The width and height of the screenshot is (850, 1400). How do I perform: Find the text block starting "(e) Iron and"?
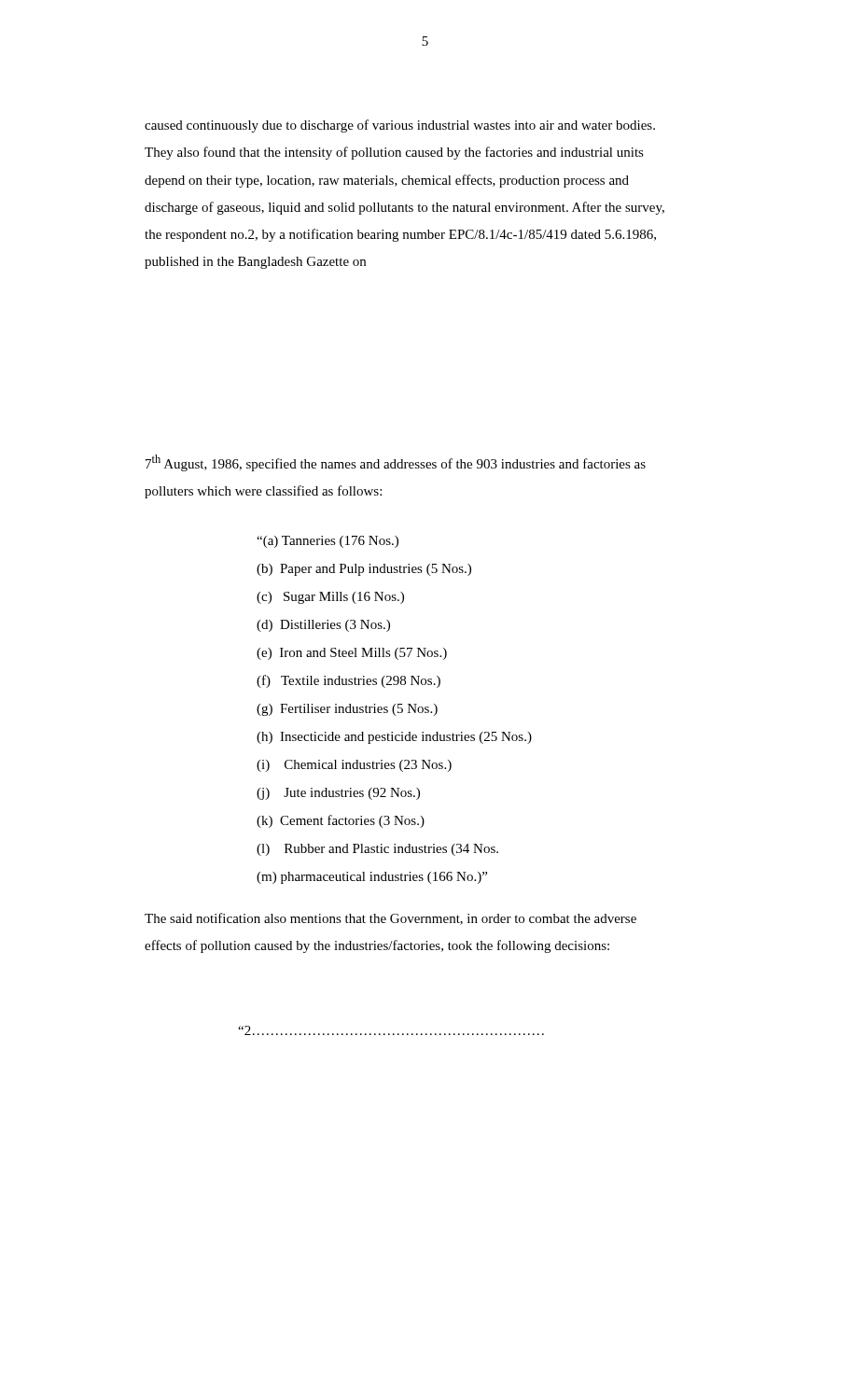click(352, 652)
